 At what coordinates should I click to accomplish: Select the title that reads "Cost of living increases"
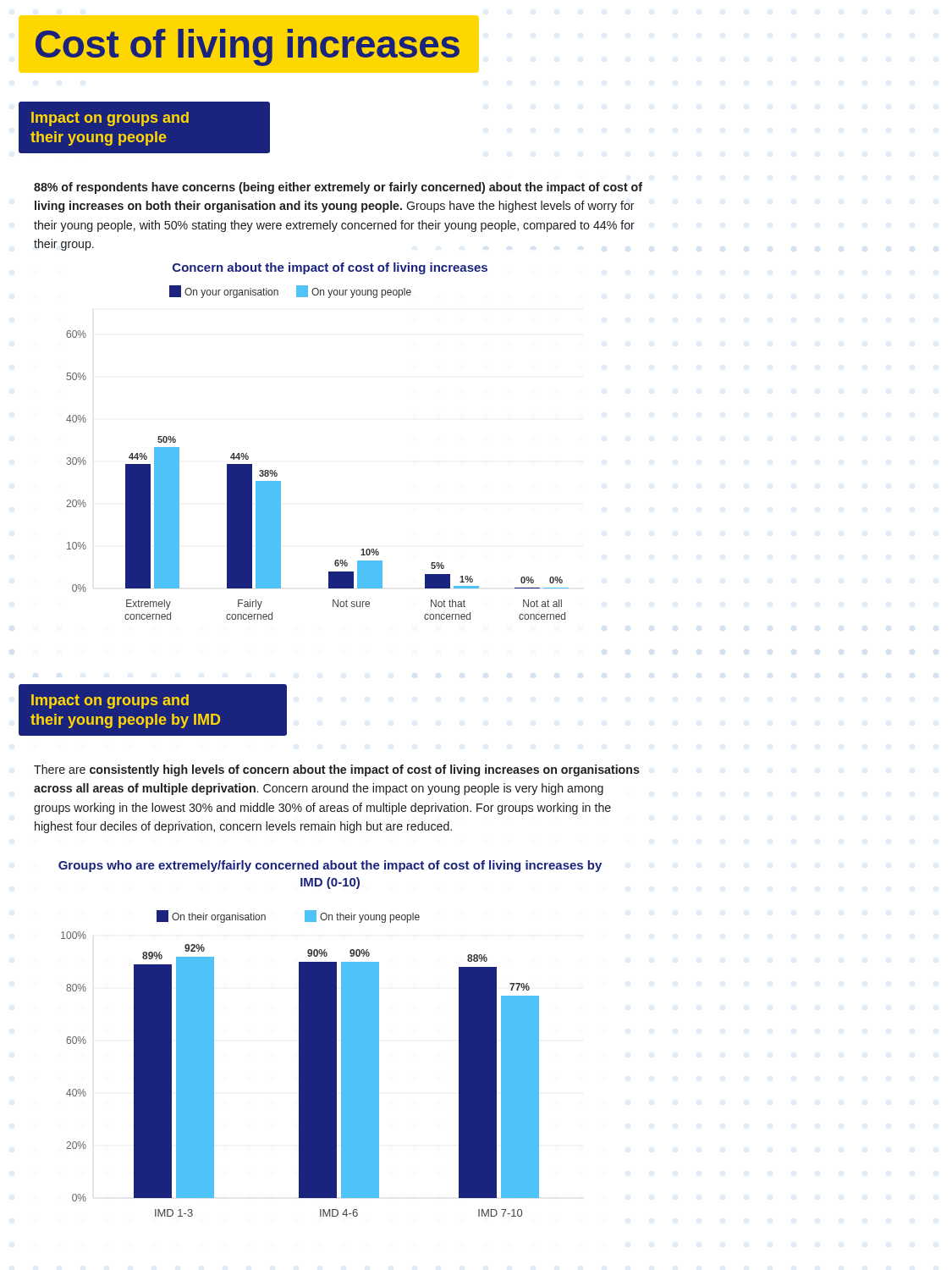pyautogui.click(x=247, y=44)
